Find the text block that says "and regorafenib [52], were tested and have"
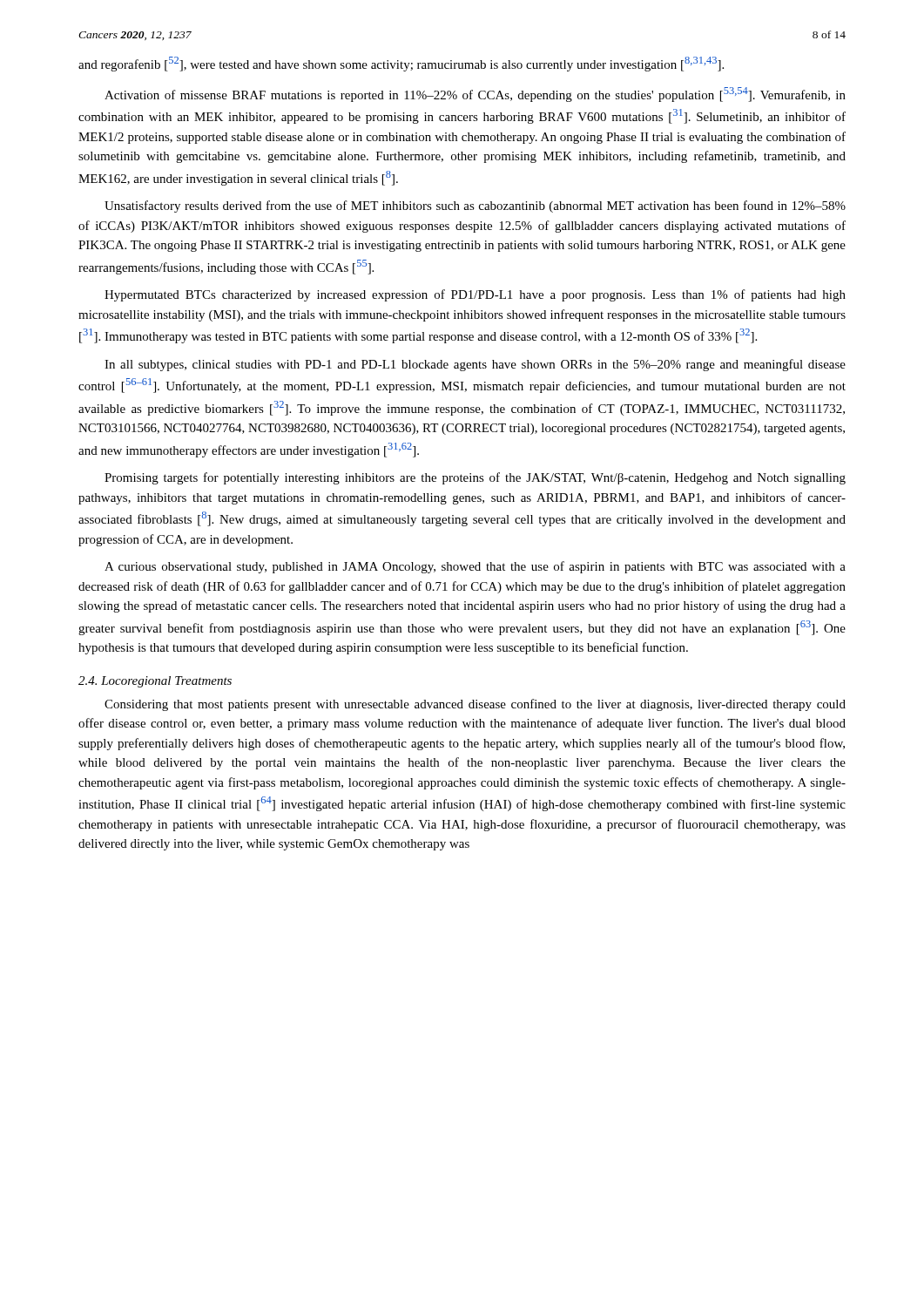The height and width of the screenshot is (1307, 924). (x=462, y=63)
